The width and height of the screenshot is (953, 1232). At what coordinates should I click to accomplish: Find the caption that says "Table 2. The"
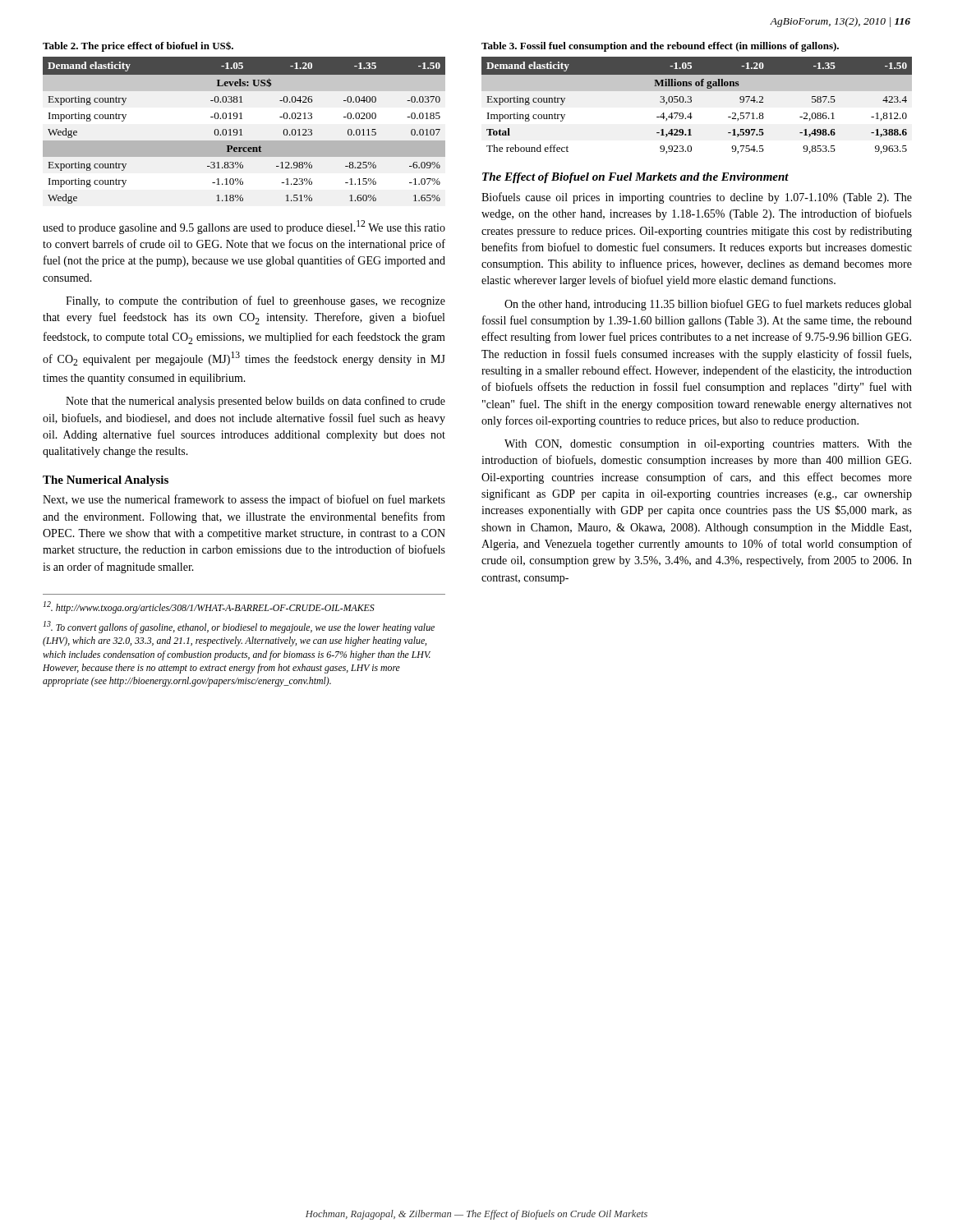[x=138, y=46]
